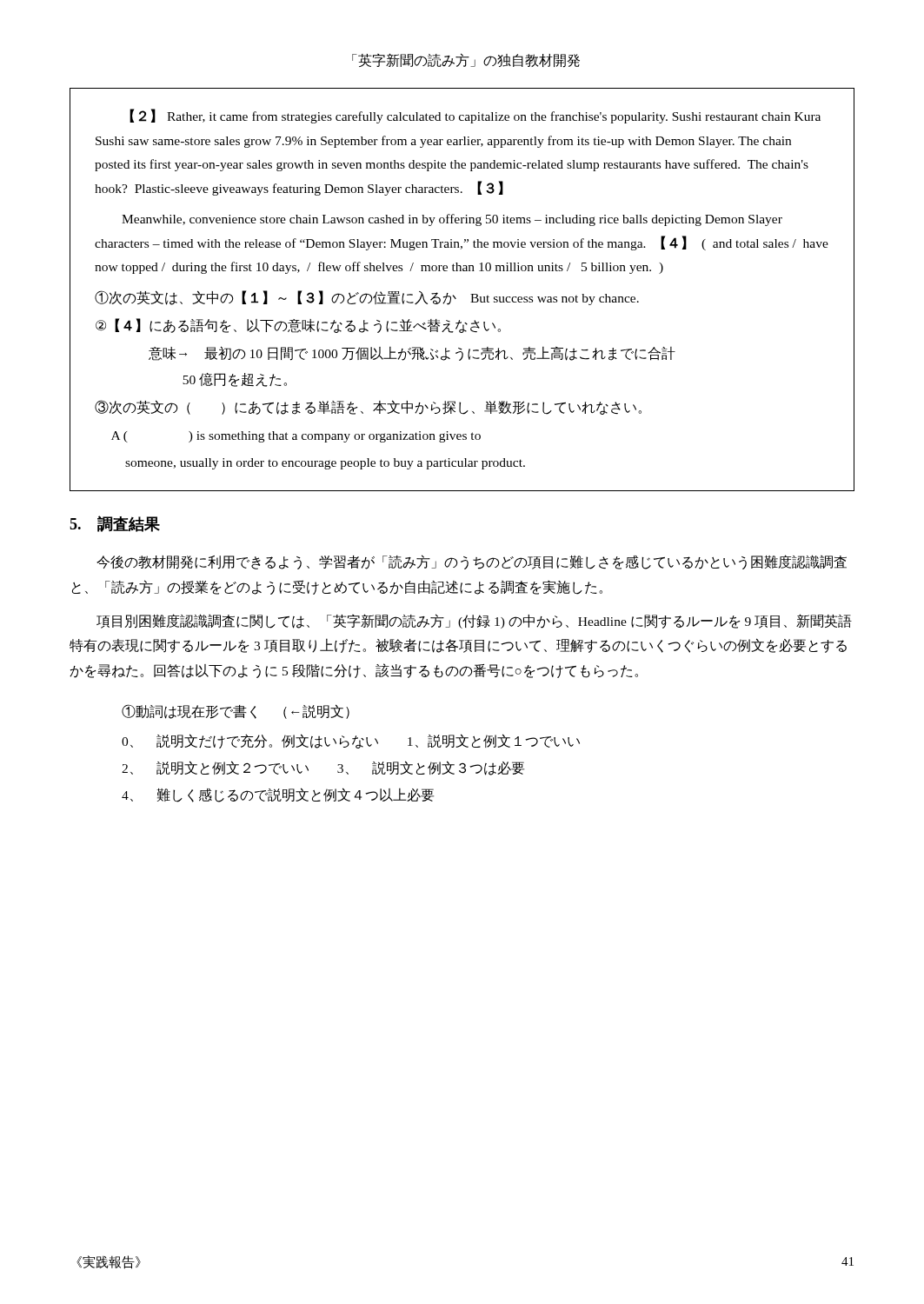Click on the element starting "4、 難しく感じるので説明文と例文４つ以上必要"

pos(278,795)
